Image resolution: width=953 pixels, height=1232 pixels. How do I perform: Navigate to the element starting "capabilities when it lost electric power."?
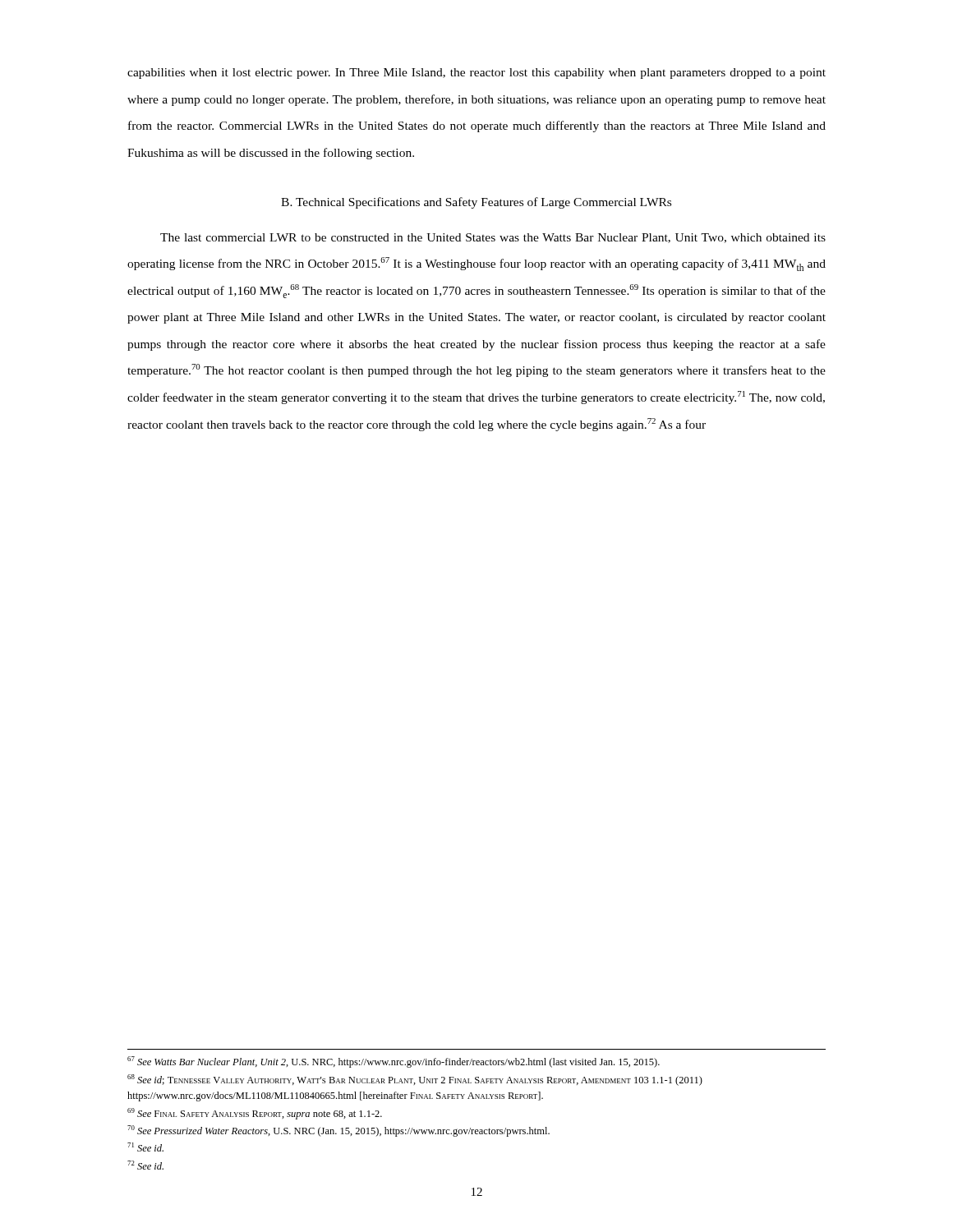[476, 113]
